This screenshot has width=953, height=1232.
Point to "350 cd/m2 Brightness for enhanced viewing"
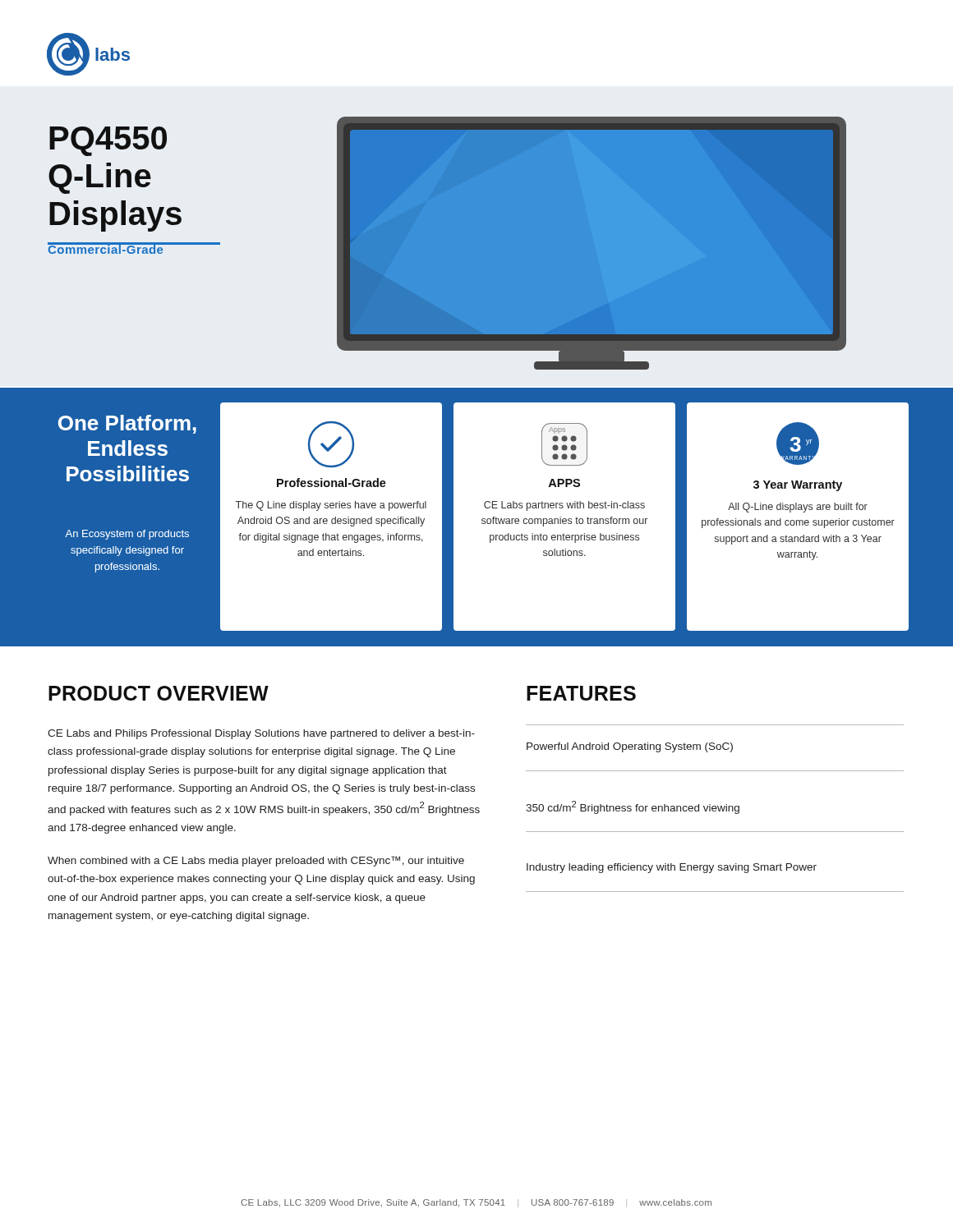click(715, 808)
